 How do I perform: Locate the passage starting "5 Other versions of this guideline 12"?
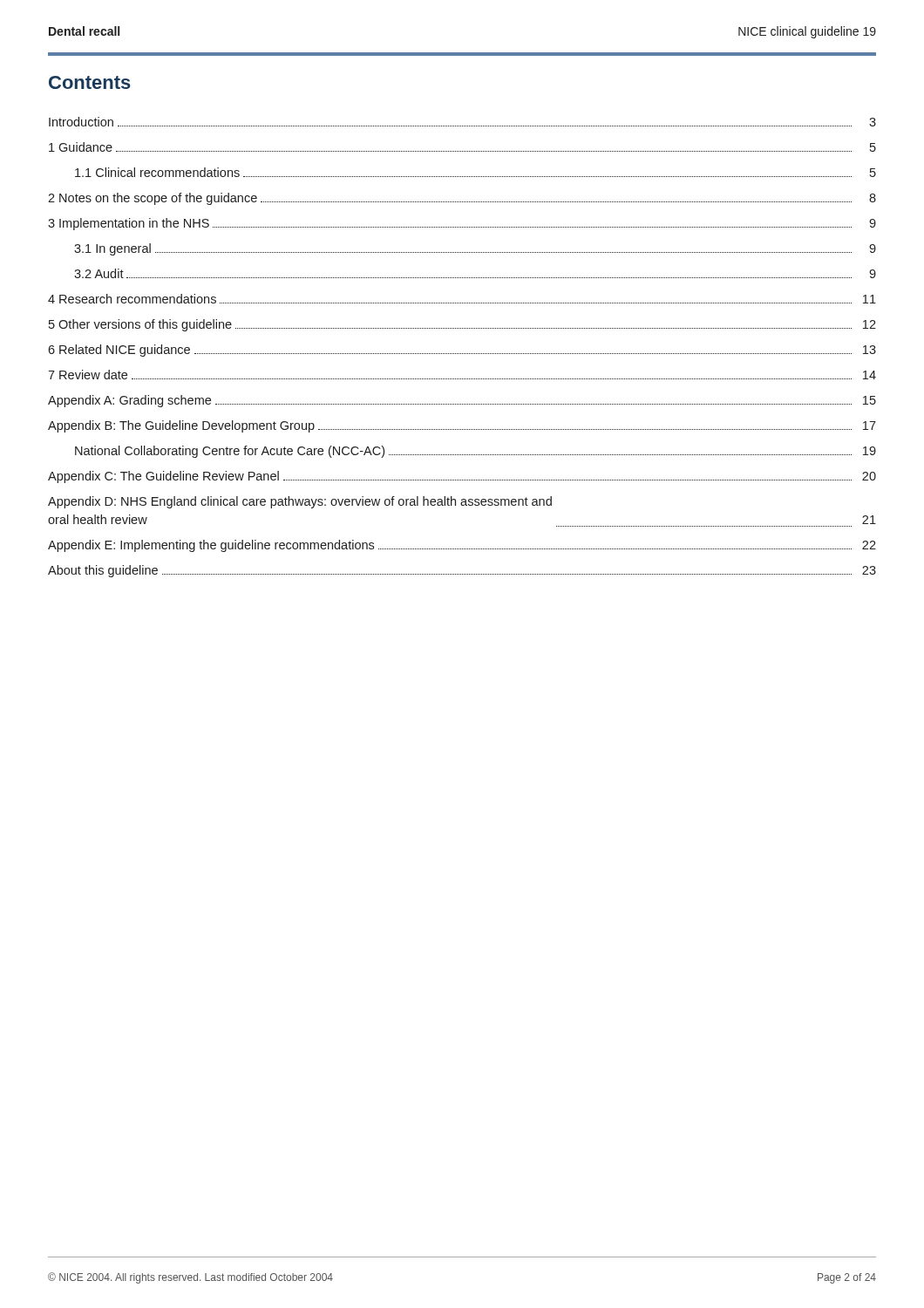coord(462,325)
